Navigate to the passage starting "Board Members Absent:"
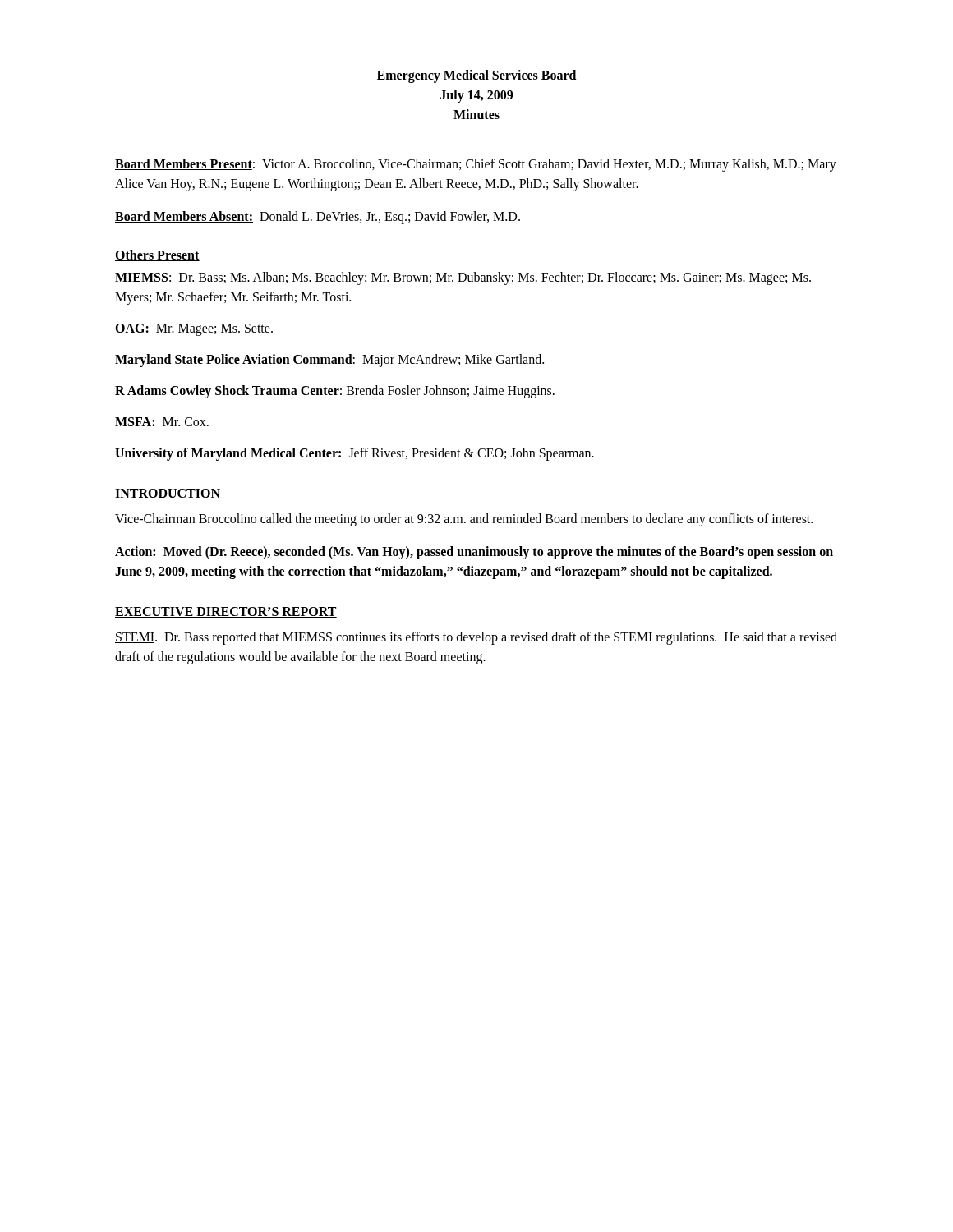The image size is (953, 1232). [476, 217]
